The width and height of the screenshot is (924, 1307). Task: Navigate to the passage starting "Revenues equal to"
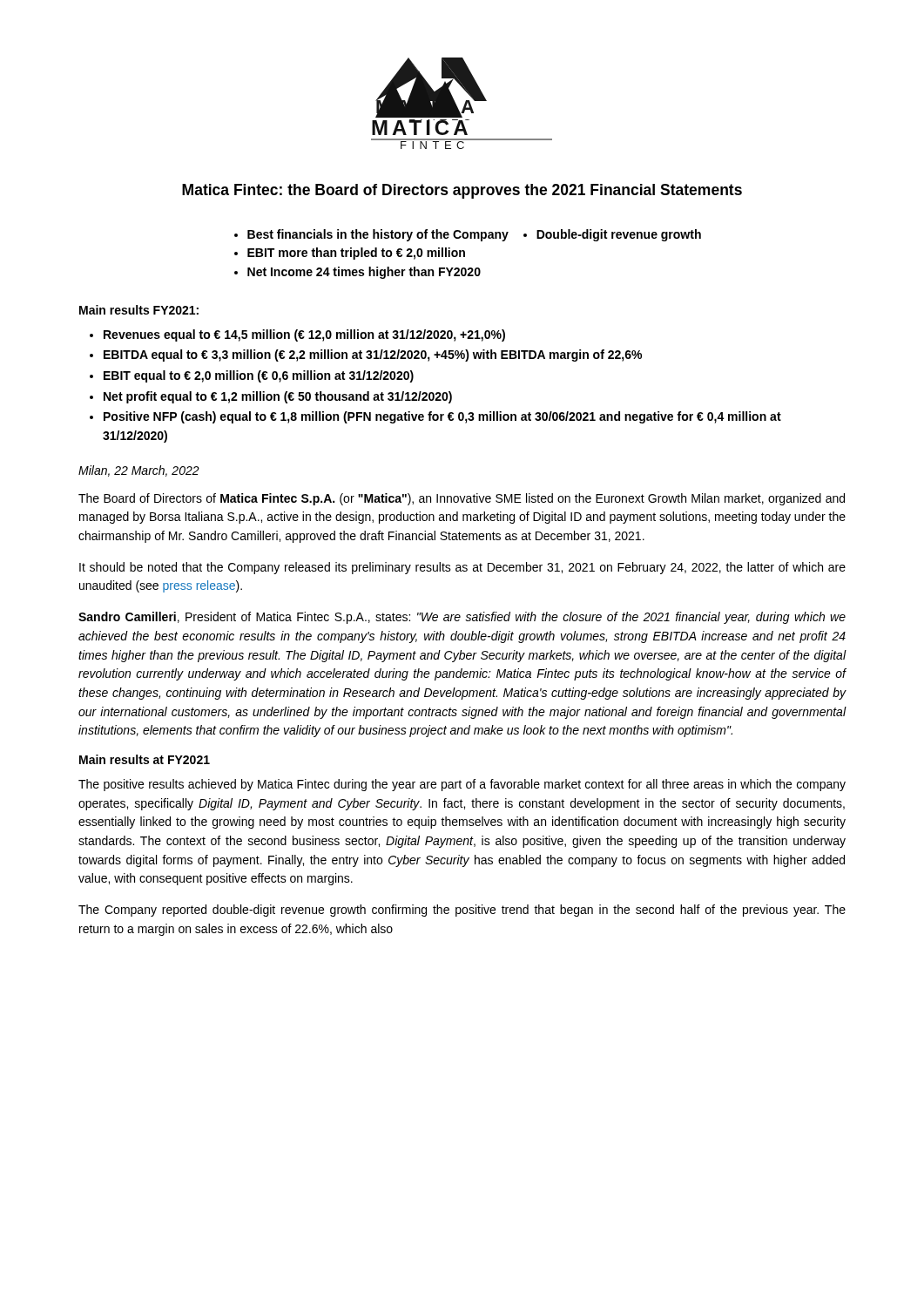[304, 334]
